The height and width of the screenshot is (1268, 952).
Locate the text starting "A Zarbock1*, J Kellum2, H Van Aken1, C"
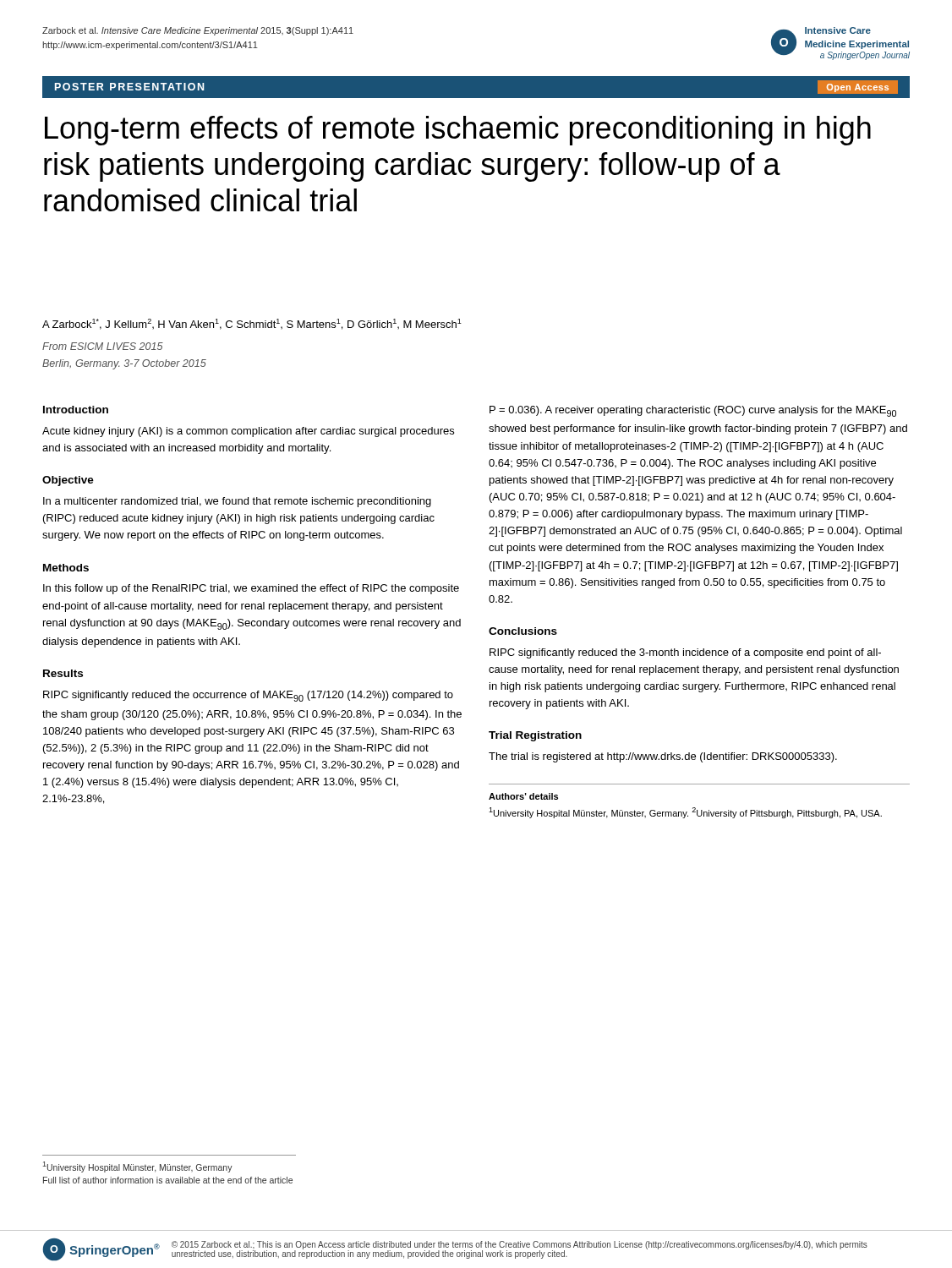click(252, 324)
